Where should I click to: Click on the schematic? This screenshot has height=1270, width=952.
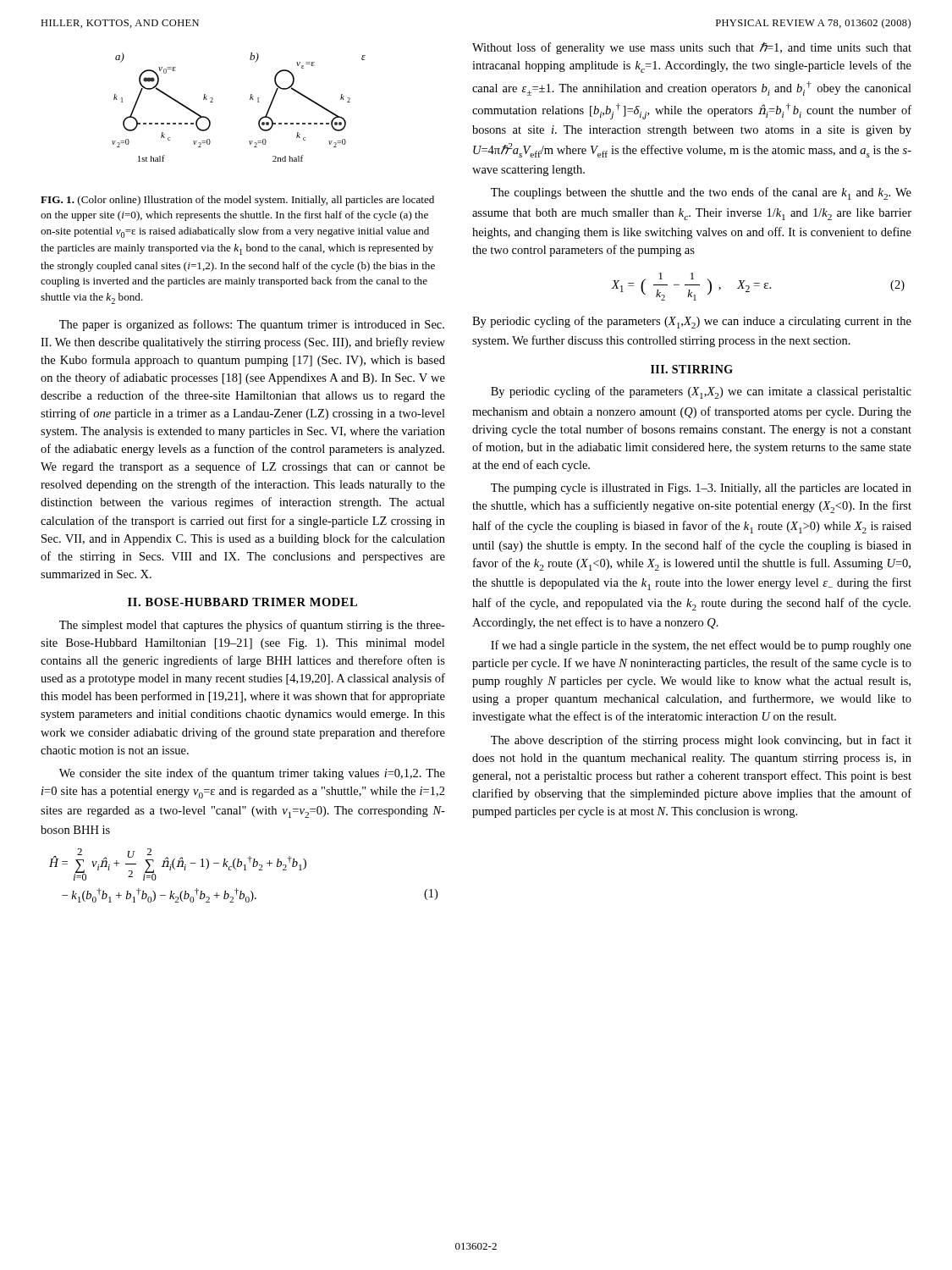[x=243, y=117]
